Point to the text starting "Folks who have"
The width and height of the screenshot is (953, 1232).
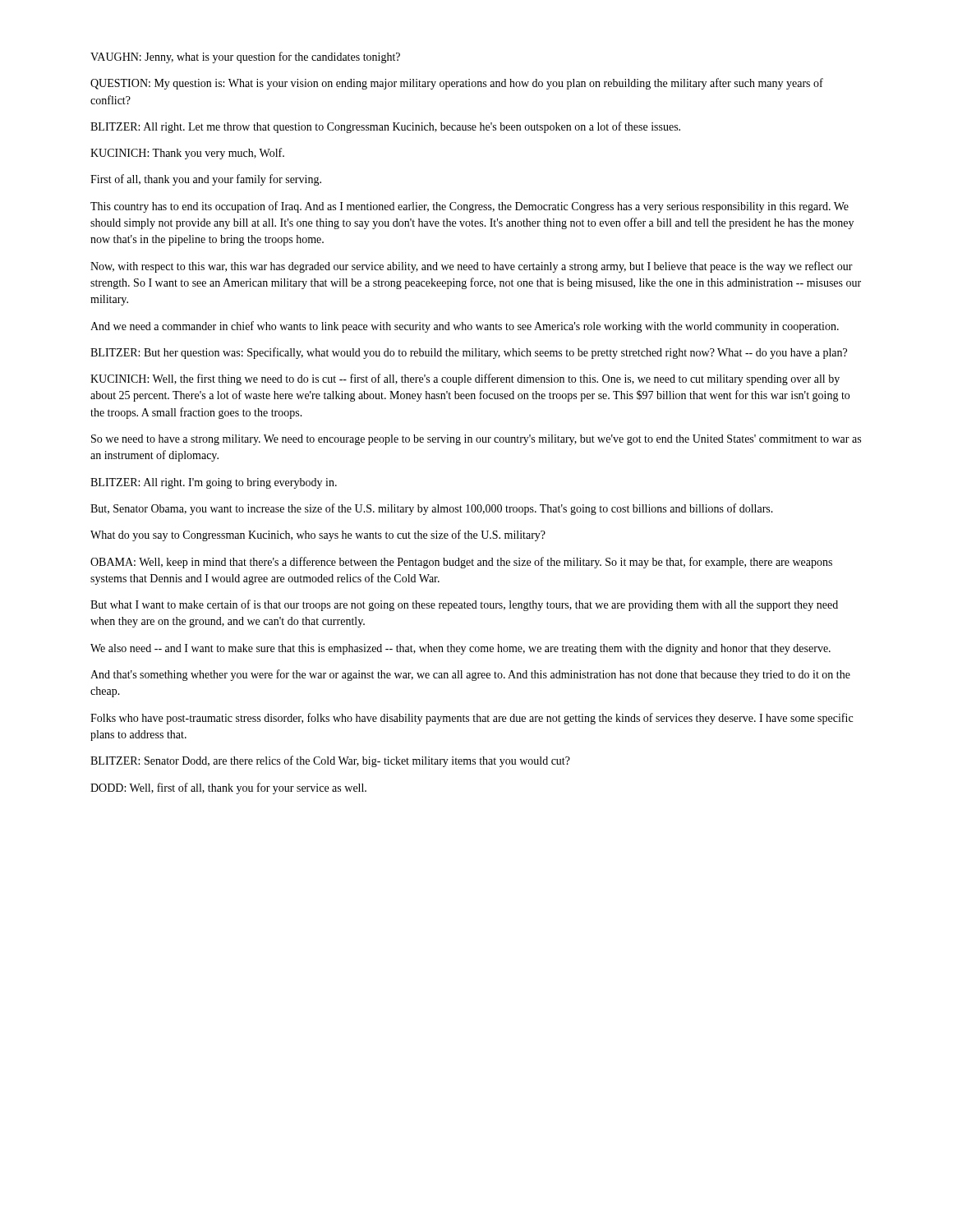pos(472,726)
